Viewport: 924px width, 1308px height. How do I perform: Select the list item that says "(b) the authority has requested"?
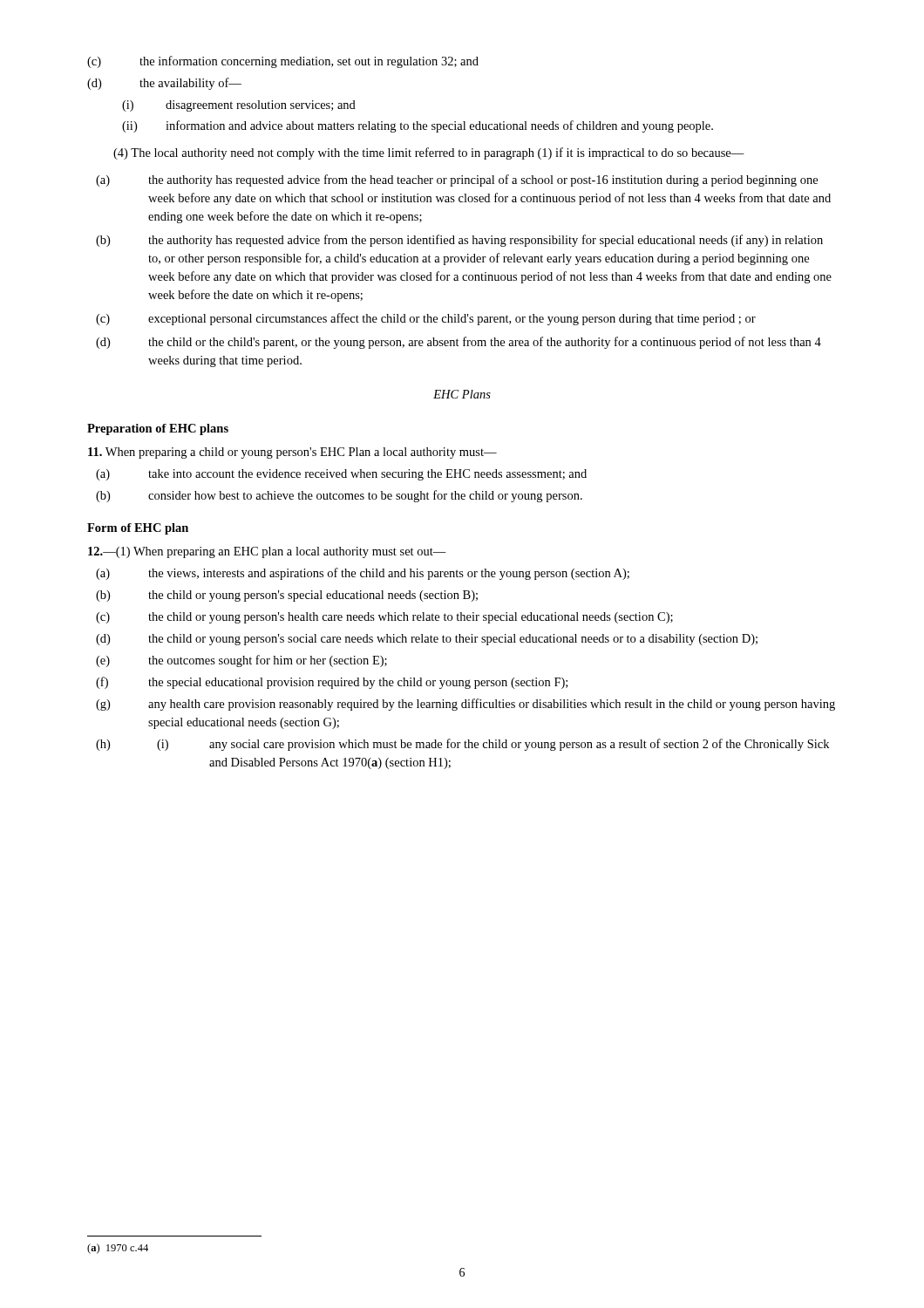coord(462,268)
